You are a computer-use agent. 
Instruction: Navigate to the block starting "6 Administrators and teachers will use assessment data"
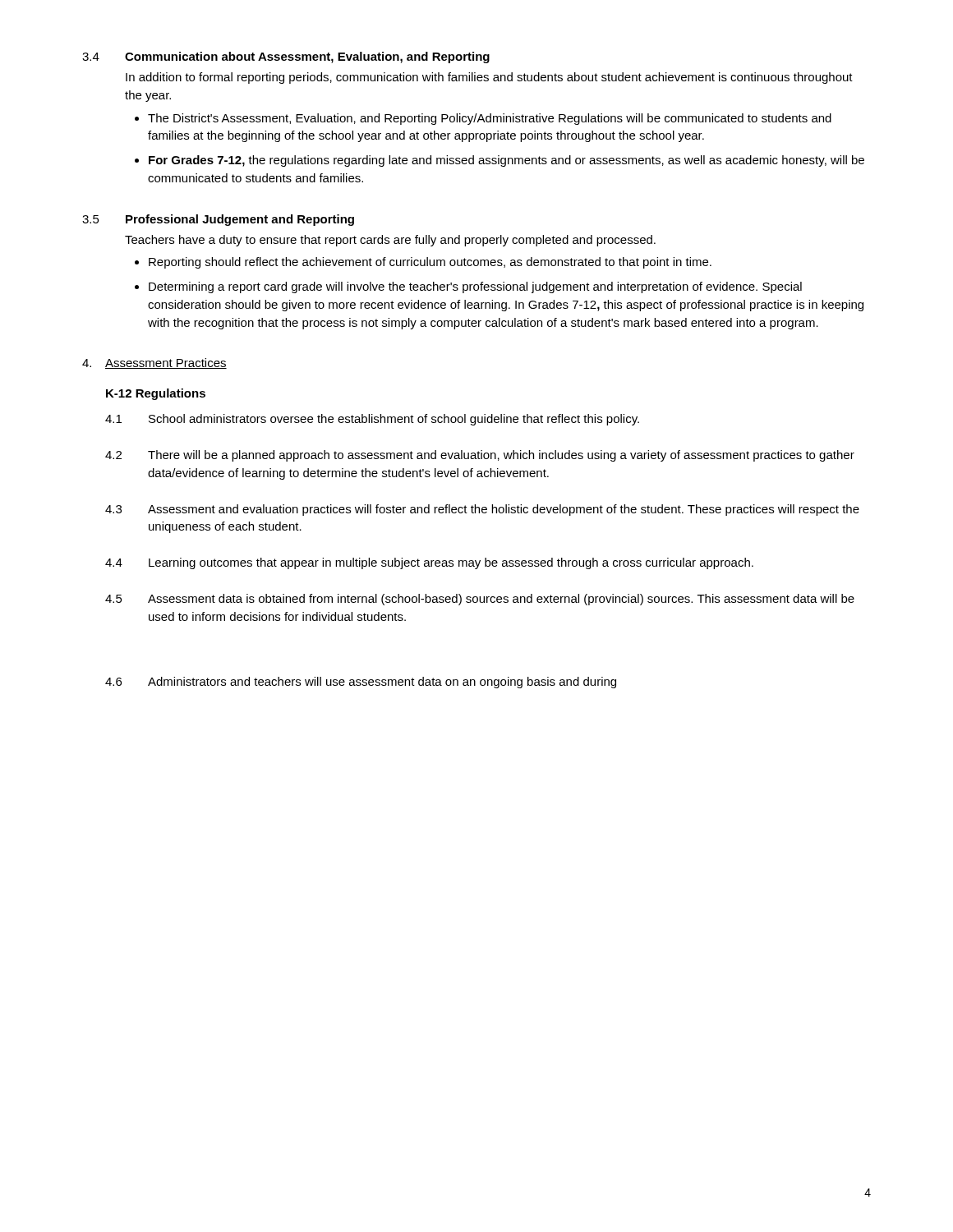(x=488, y=682)
